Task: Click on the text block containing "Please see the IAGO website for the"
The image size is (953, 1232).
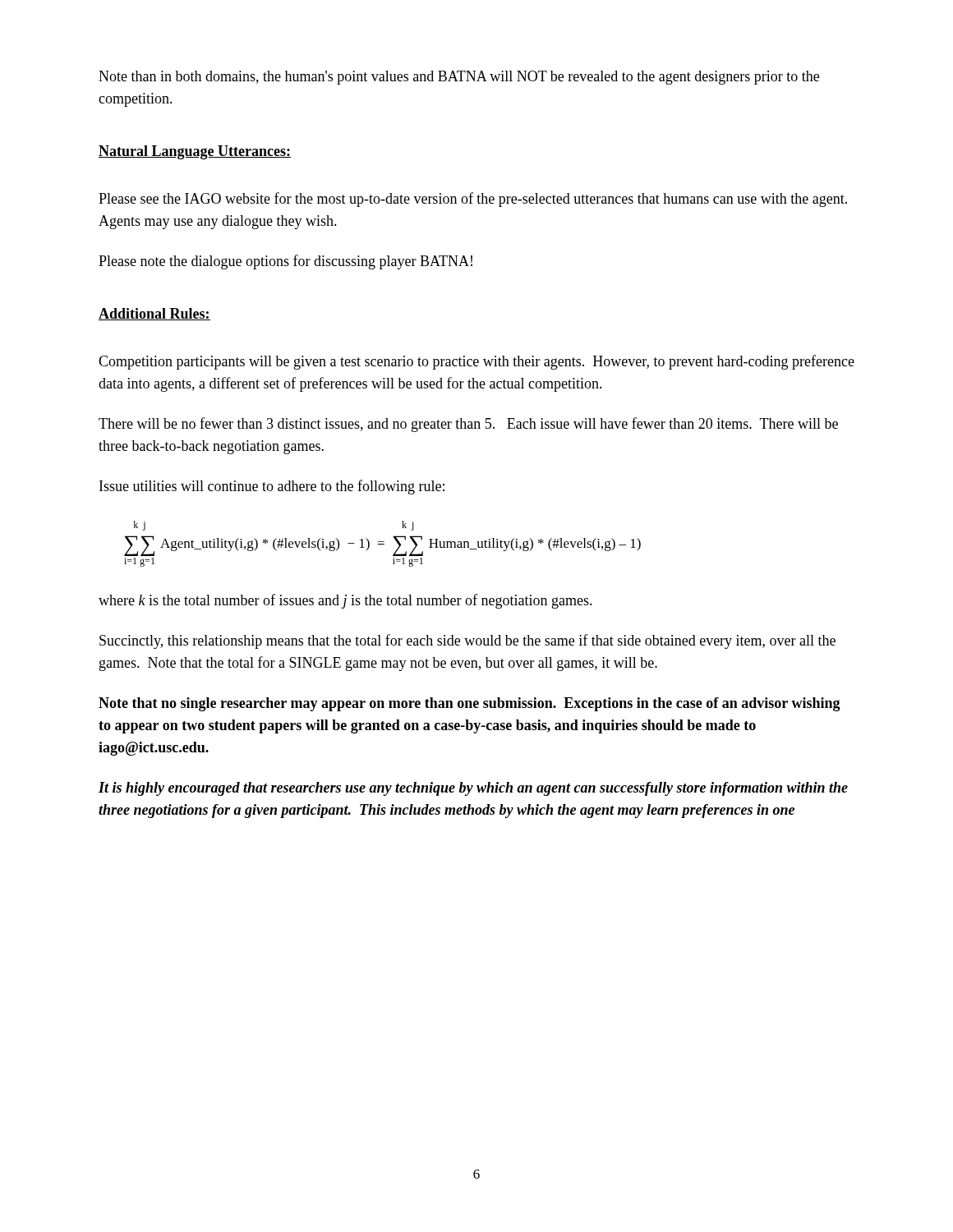Action: pos(475,210)
